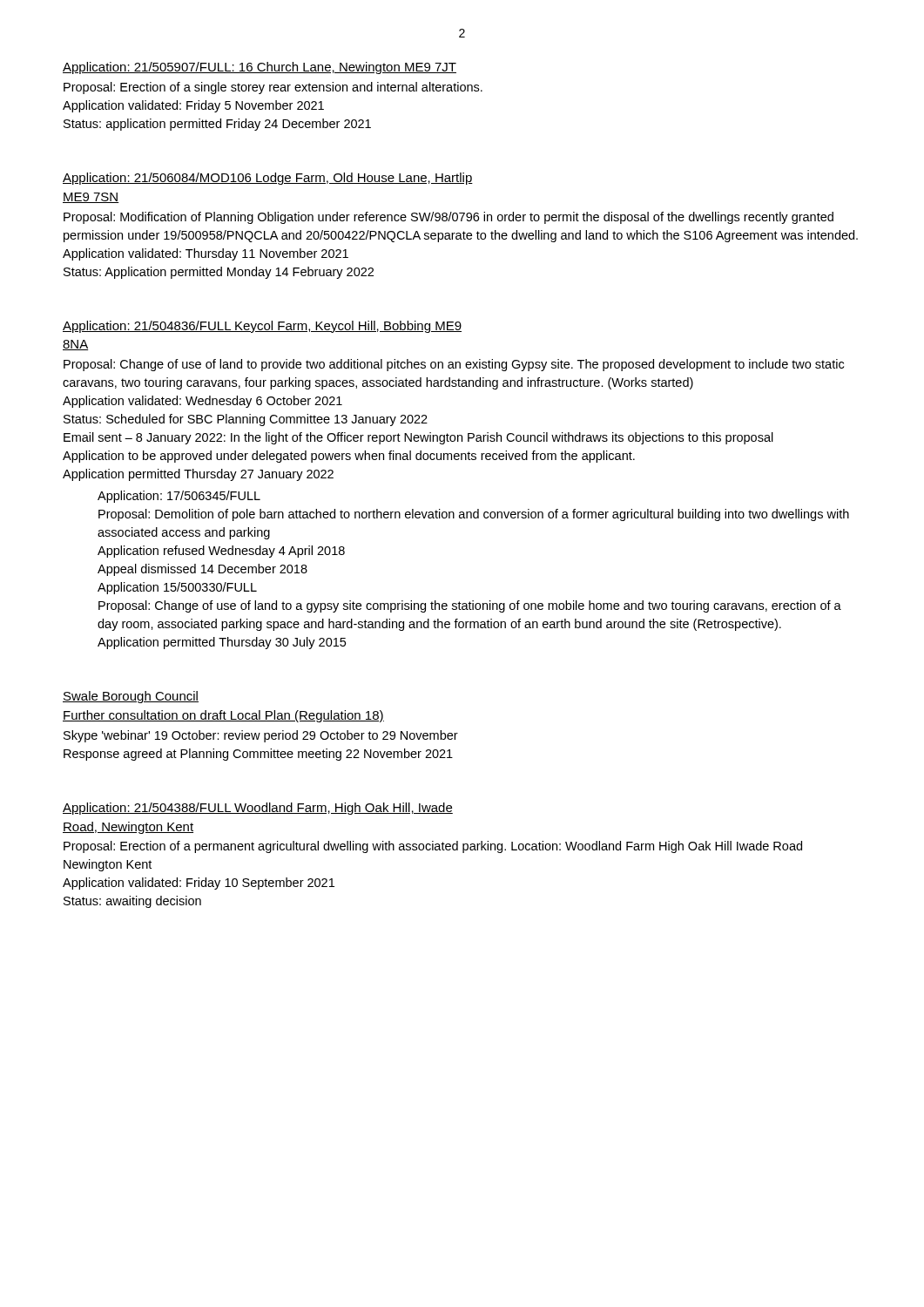Find the block starting "Proposal: Change of use of"
The width and height of the screenshot is (924, 1307).
[x=454, y=365]
